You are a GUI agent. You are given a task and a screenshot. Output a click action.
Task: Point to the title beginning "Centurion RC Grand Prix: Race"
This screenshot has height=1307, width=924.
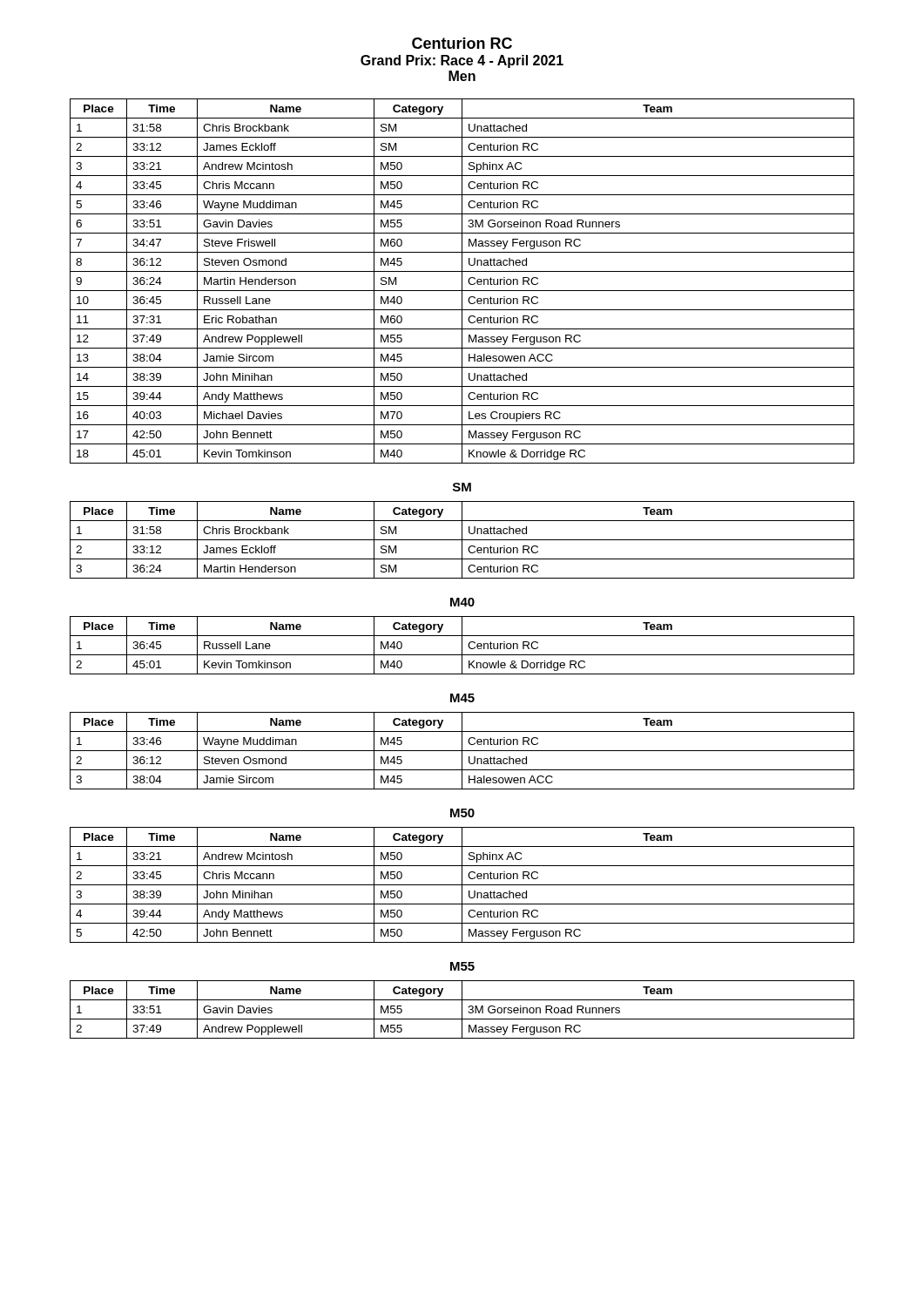pos(462,60)
